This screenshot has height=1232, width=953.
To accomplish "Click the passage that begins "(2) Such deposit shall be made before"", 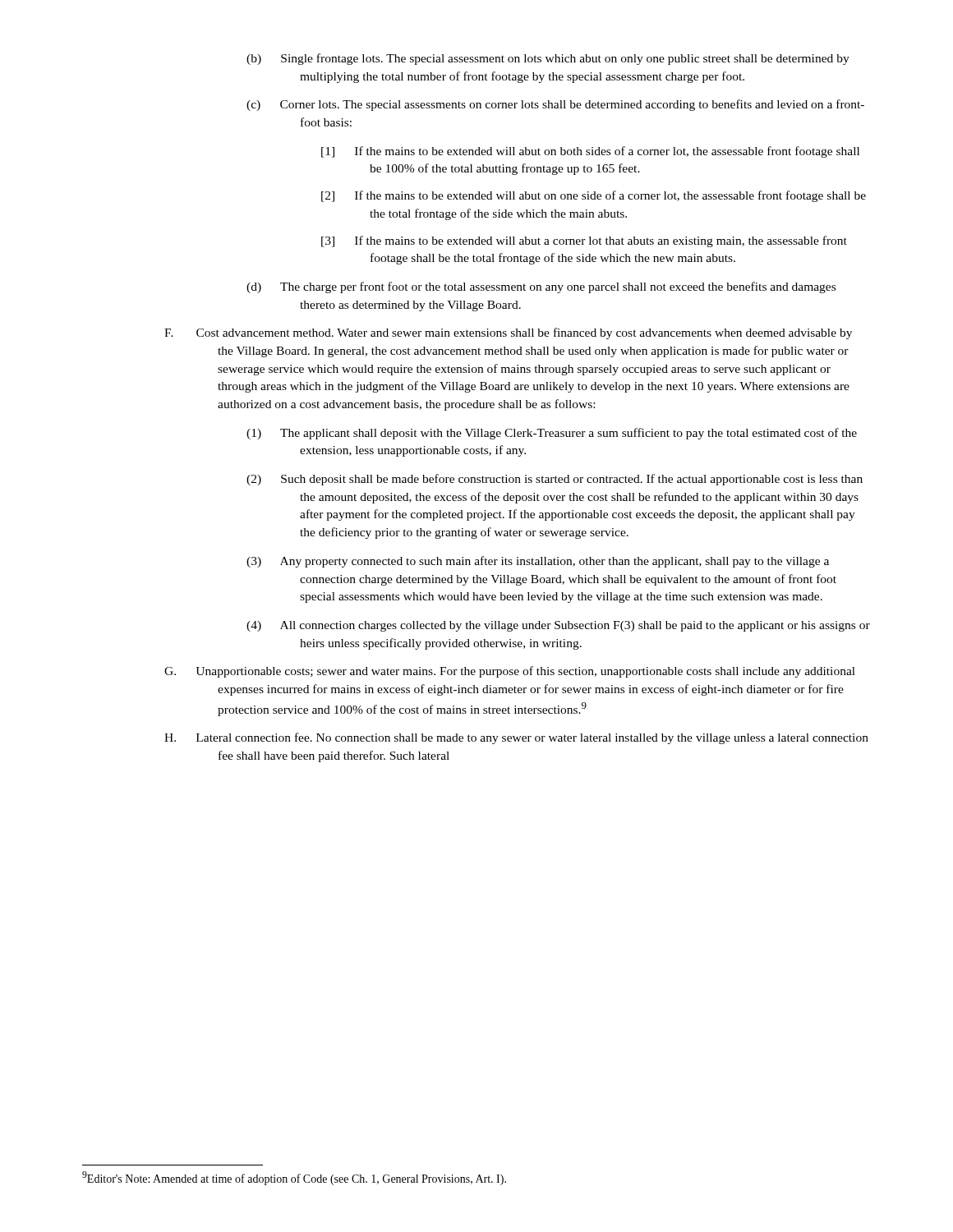I will [559, 505].
